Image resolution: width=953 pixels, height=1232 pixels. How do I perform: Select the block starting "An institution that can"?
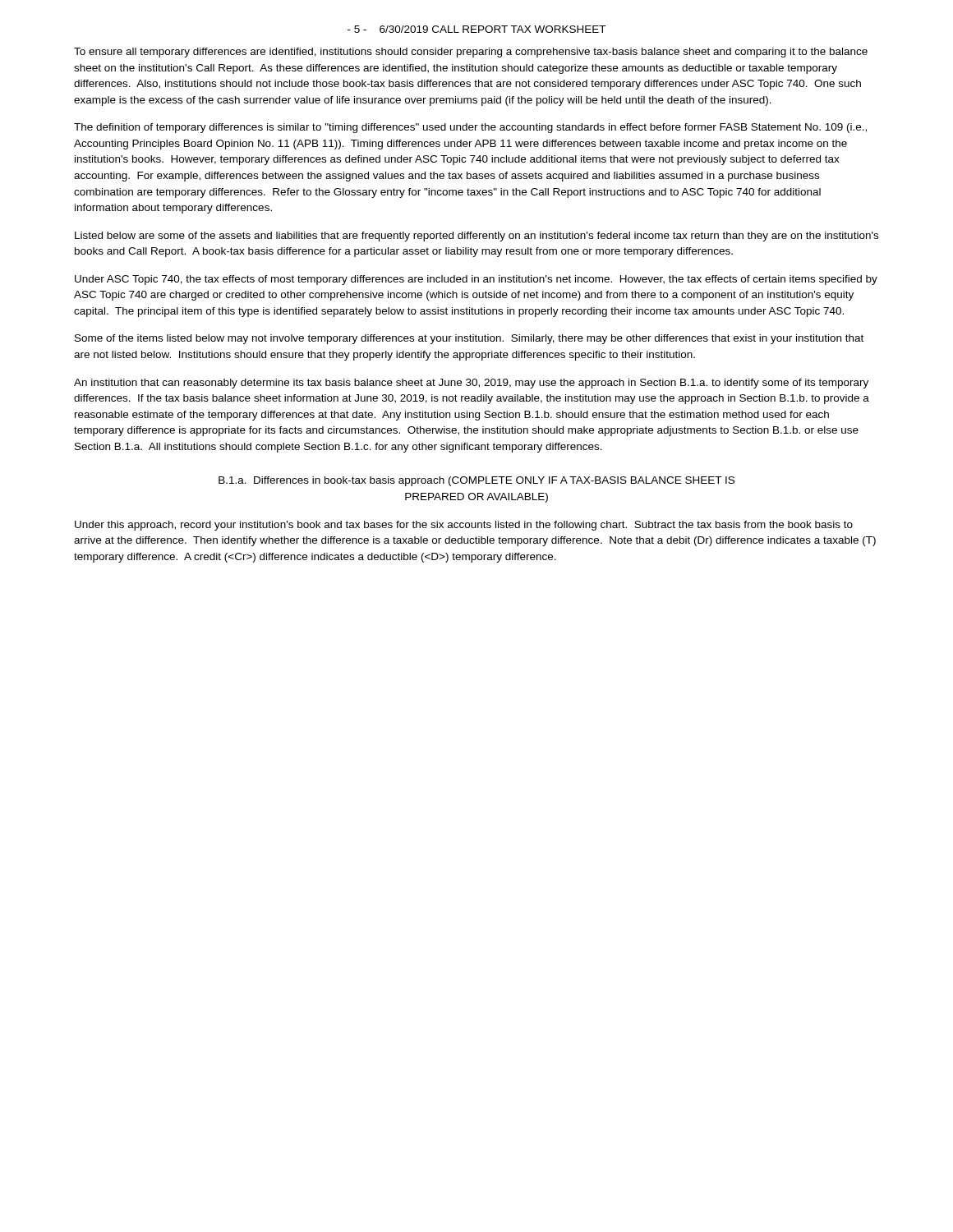[471, 414]
